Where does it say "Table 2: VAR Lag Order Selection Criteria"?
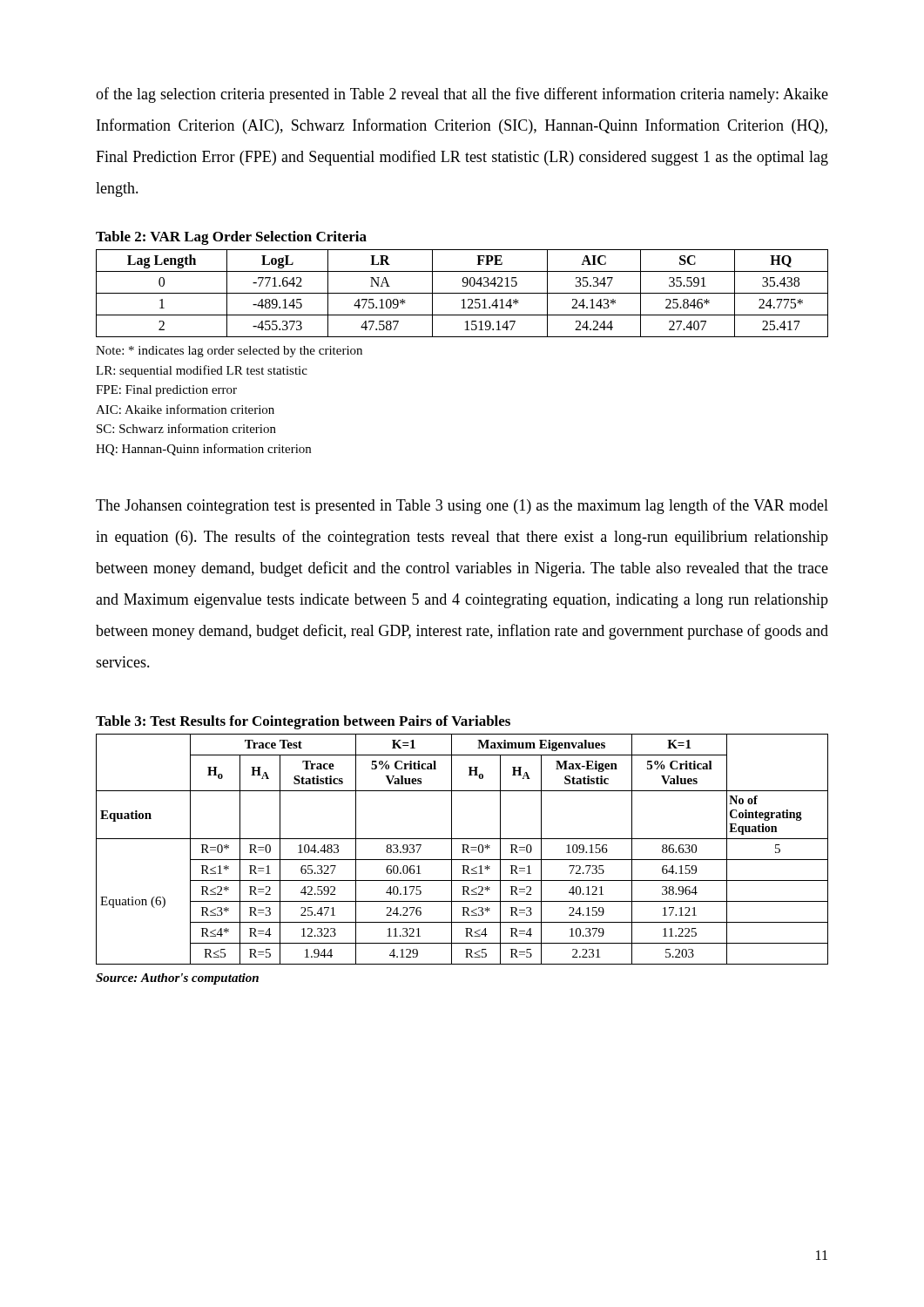 pyautogui.click(x=231, y=237)
